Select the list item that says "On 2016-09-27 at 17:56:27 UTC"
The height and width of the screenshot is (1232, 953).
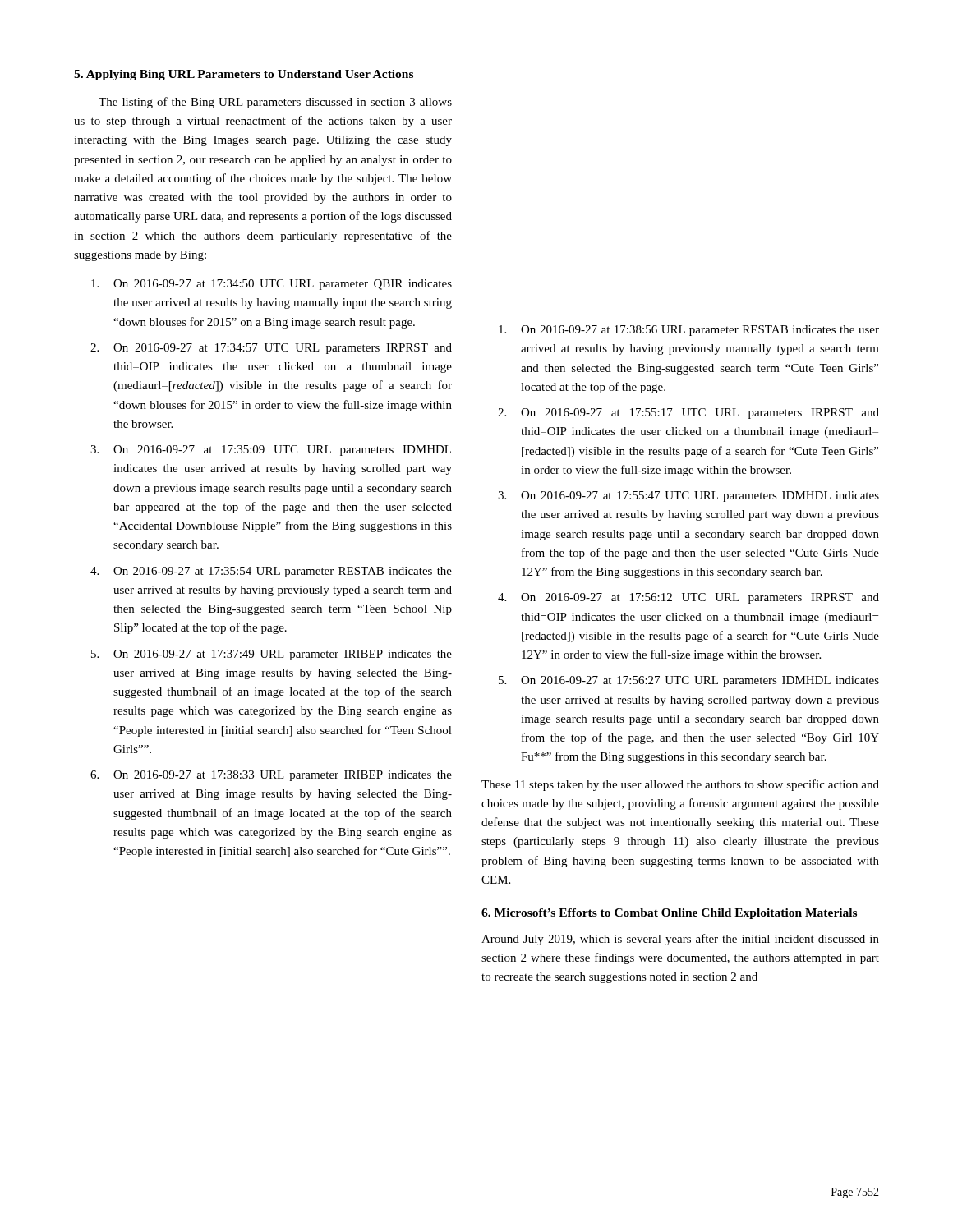(700, 719)
